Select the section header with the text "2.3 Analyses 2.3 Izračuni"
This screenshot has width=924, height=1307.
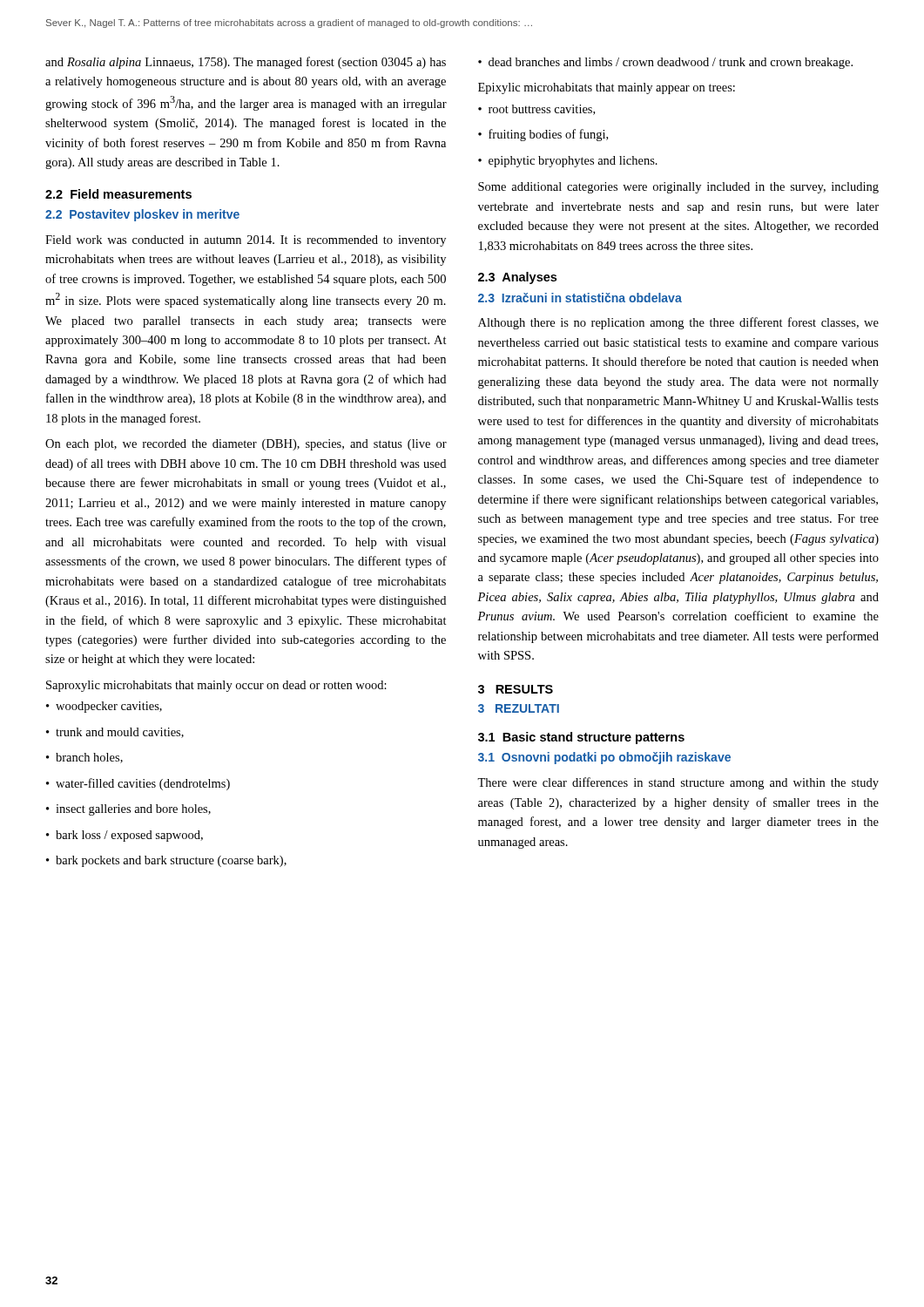pos(678,288)
